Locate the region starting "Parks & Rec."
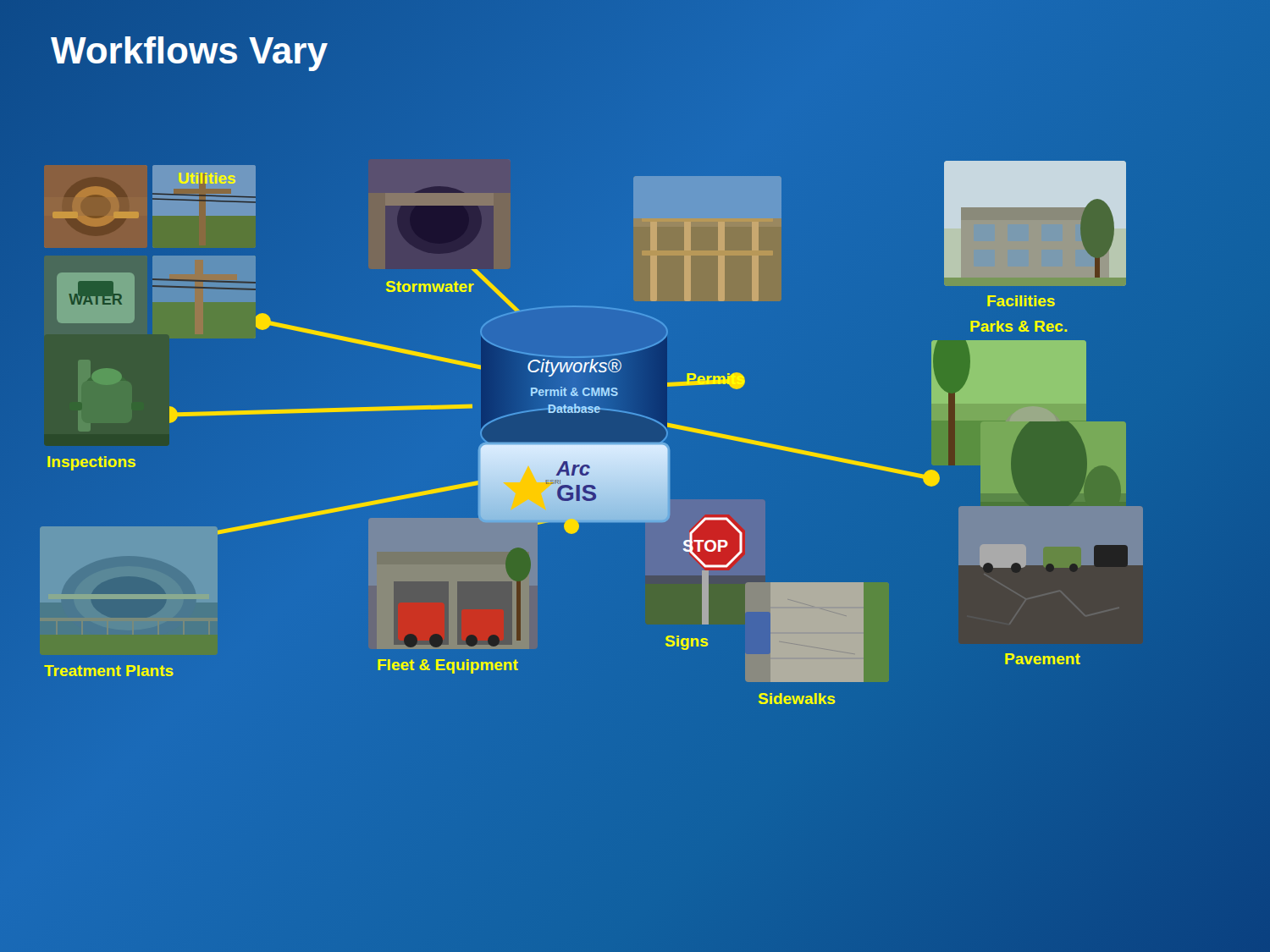Viewport: 1270px width, 952px height. [x=1019, y=326]
